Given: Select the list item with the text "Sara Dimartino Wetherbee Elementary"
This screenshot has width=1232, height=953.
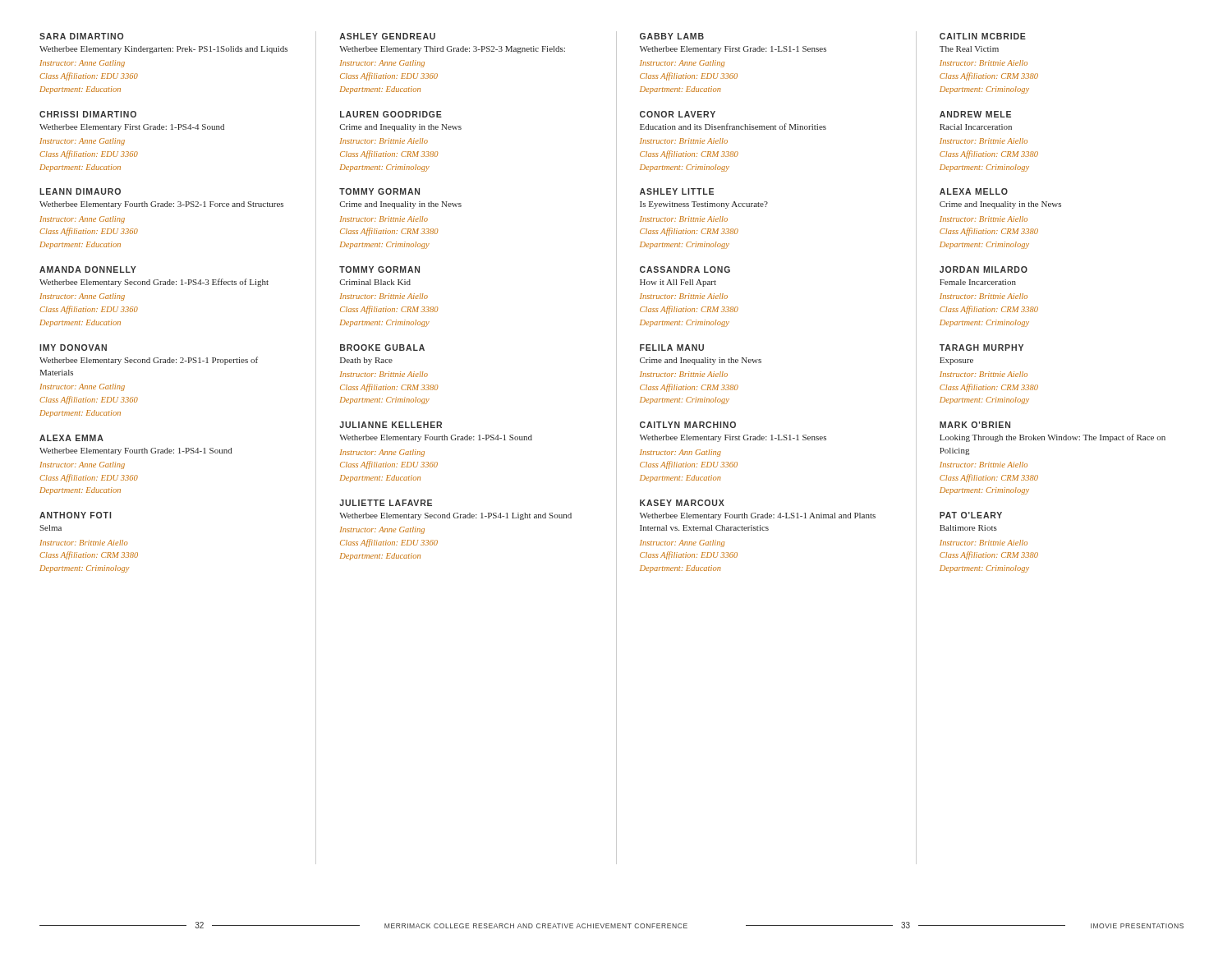Looking at the screenshot, I should pos(81,36).
